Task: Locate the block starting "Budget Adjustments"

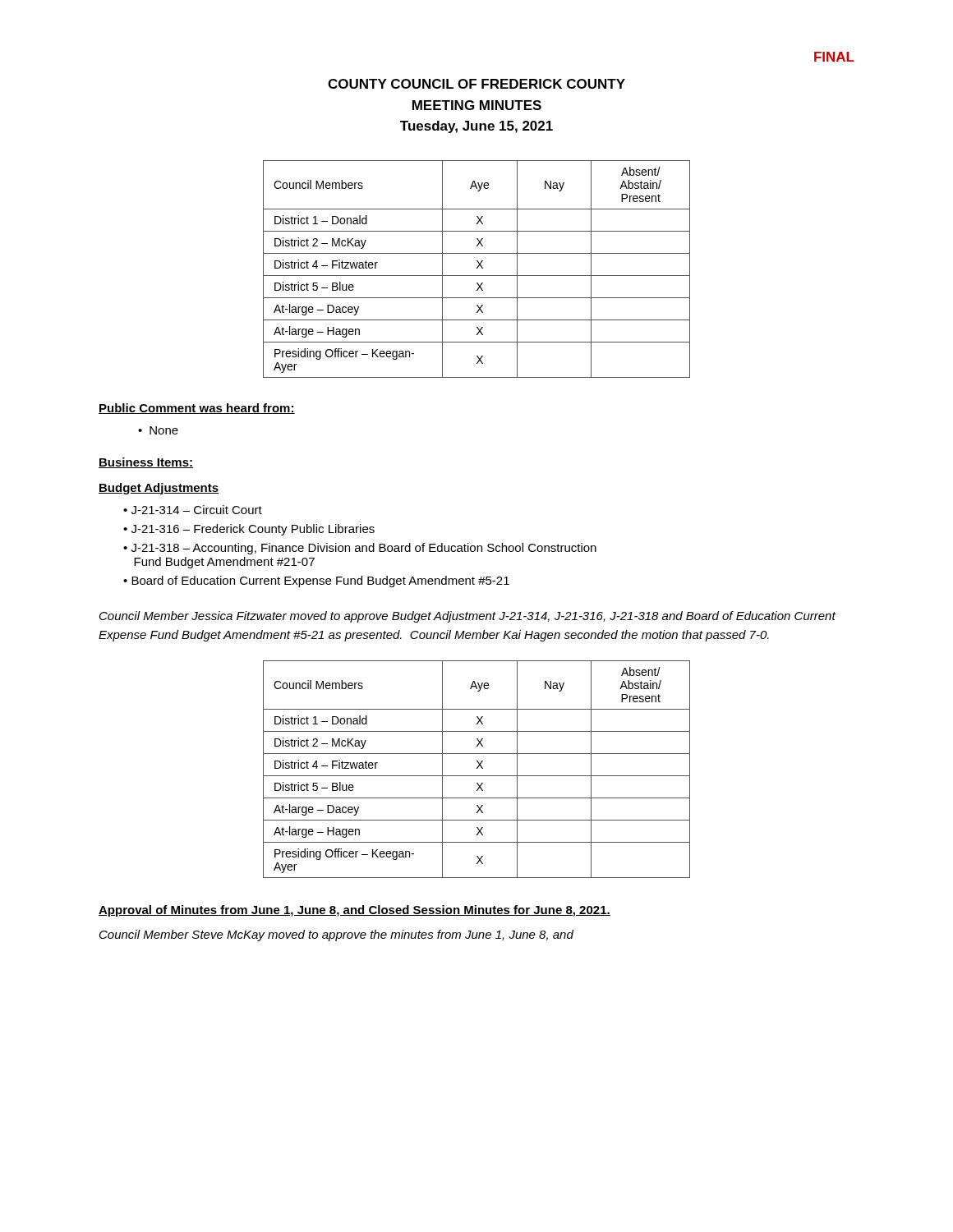Action: (x=159, y=487)
